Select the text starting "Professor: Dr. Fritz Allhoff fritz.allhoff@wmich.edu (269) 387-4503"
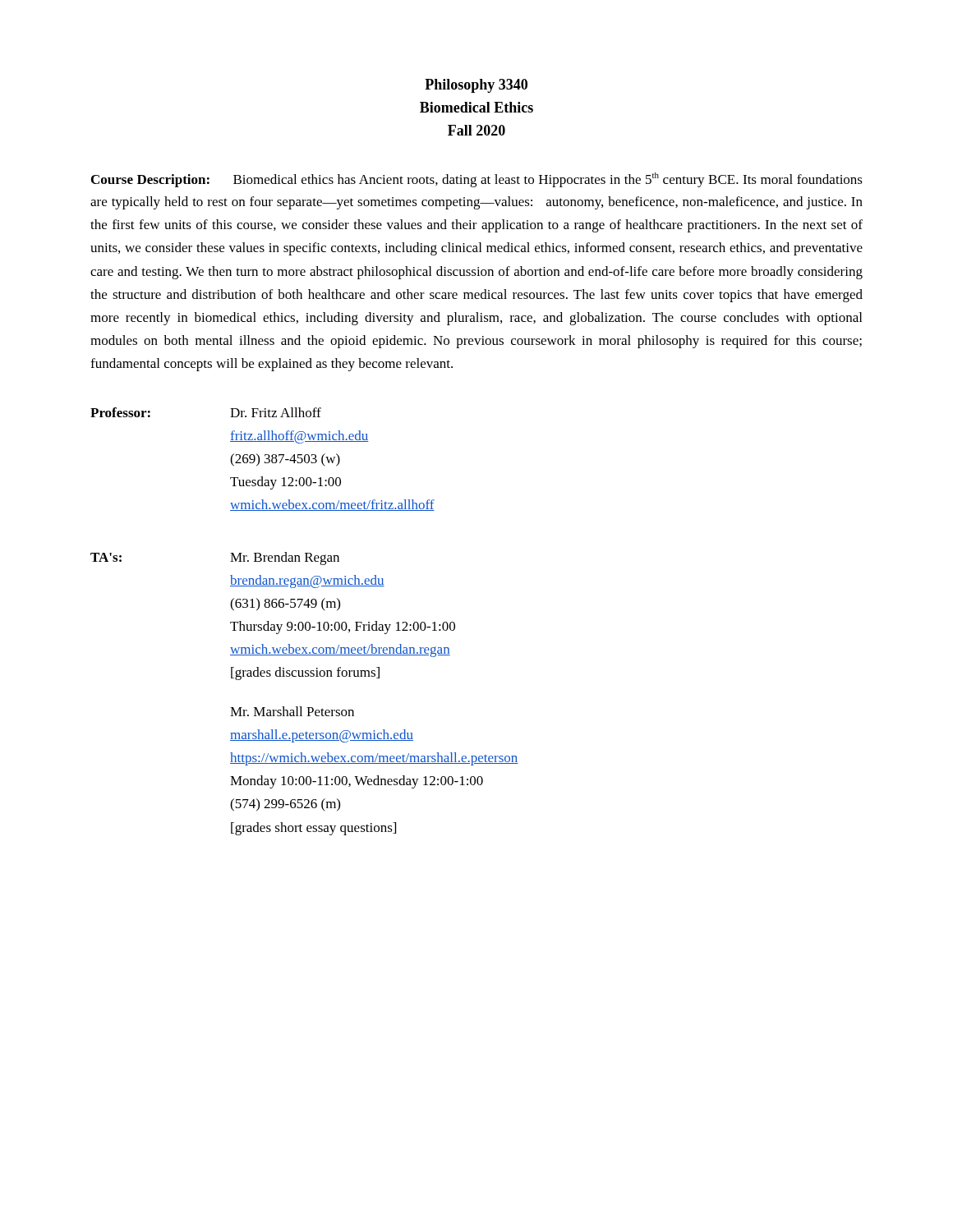 click(x=304, y=621)
